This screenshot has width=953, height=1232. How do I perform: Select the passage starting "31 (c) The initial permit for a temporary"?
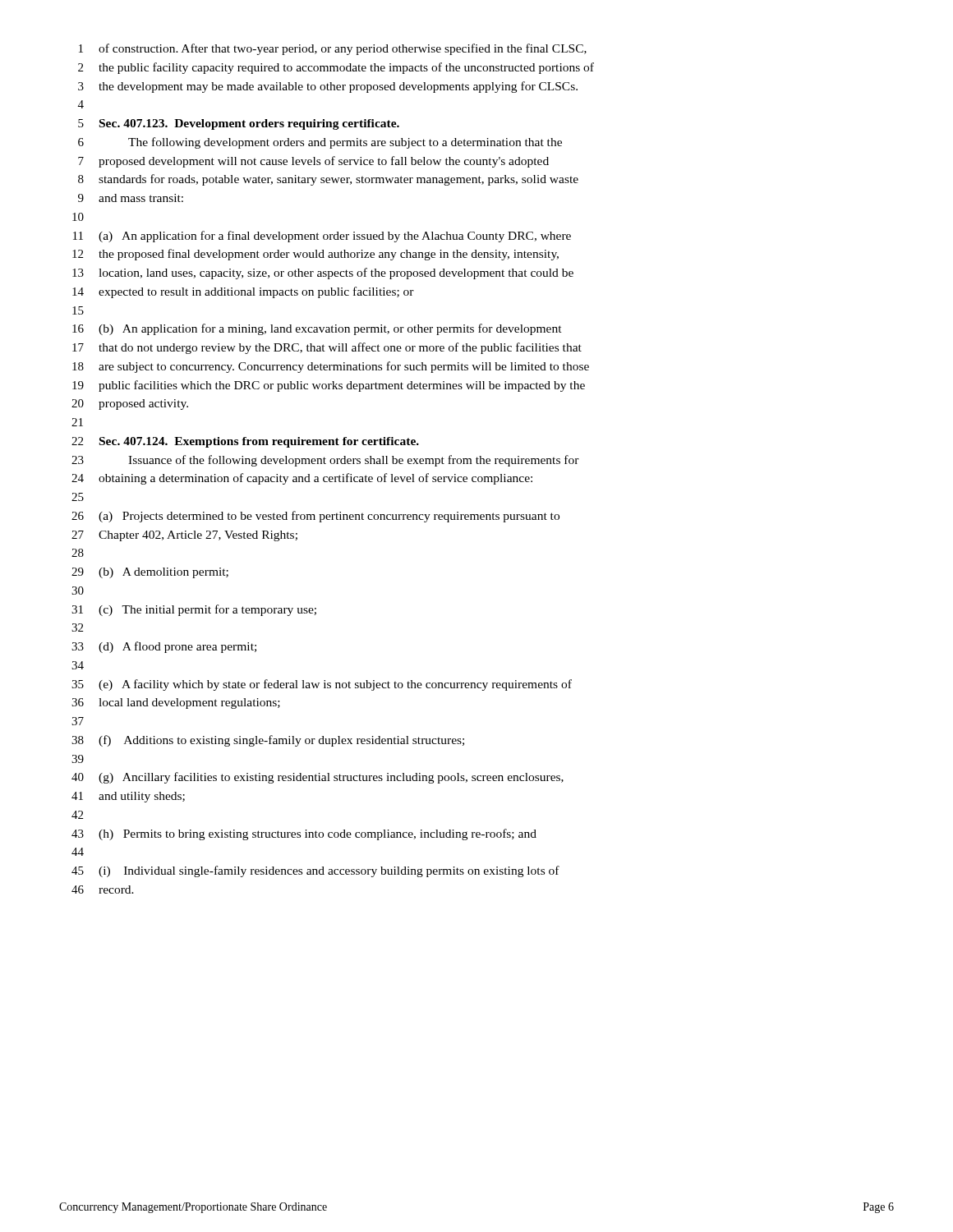pyautogui.click(x=194, y=610)
